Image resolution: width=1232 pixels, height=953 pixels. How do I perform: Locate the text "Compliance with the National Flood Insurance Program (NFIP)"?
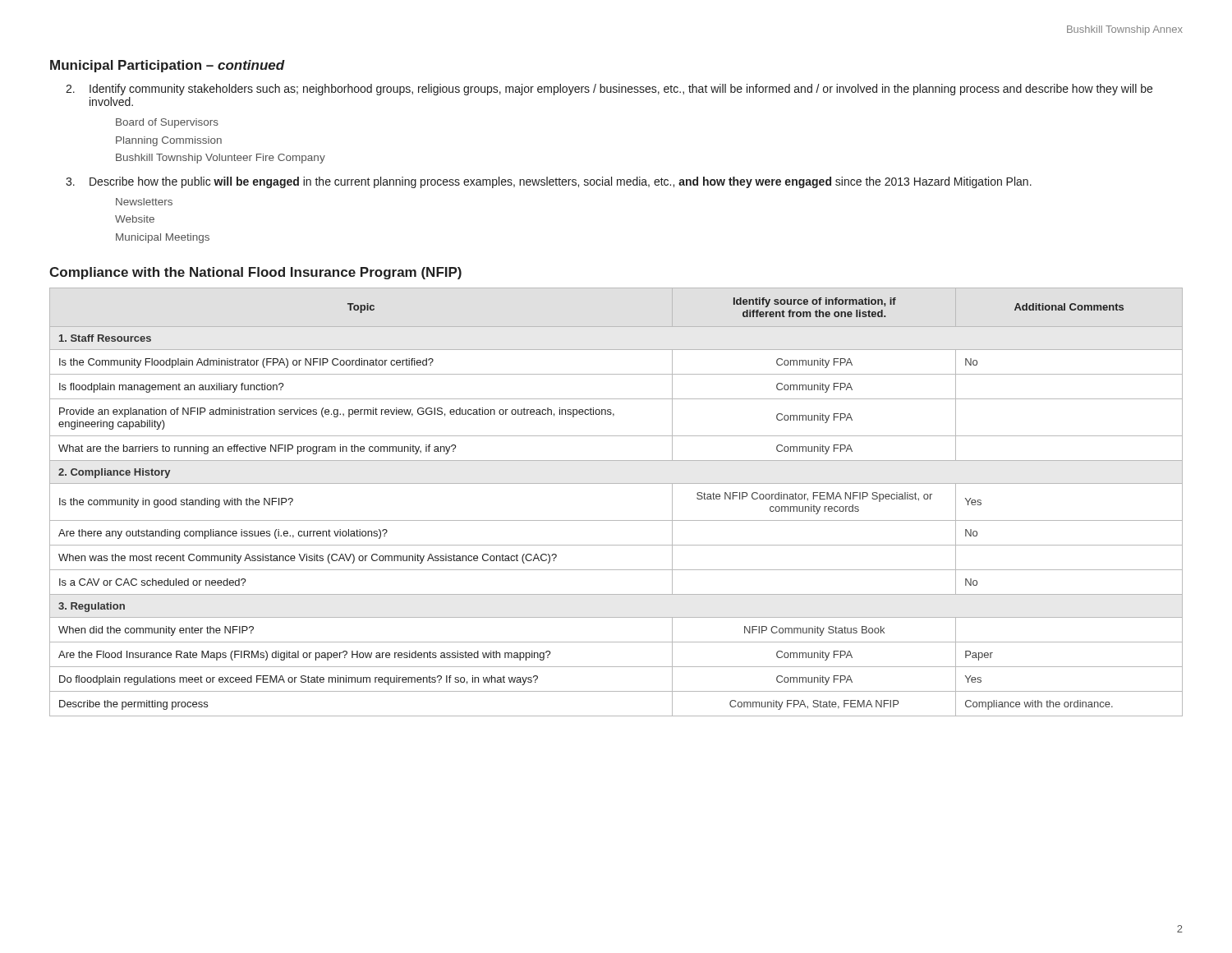pos(256,272)
